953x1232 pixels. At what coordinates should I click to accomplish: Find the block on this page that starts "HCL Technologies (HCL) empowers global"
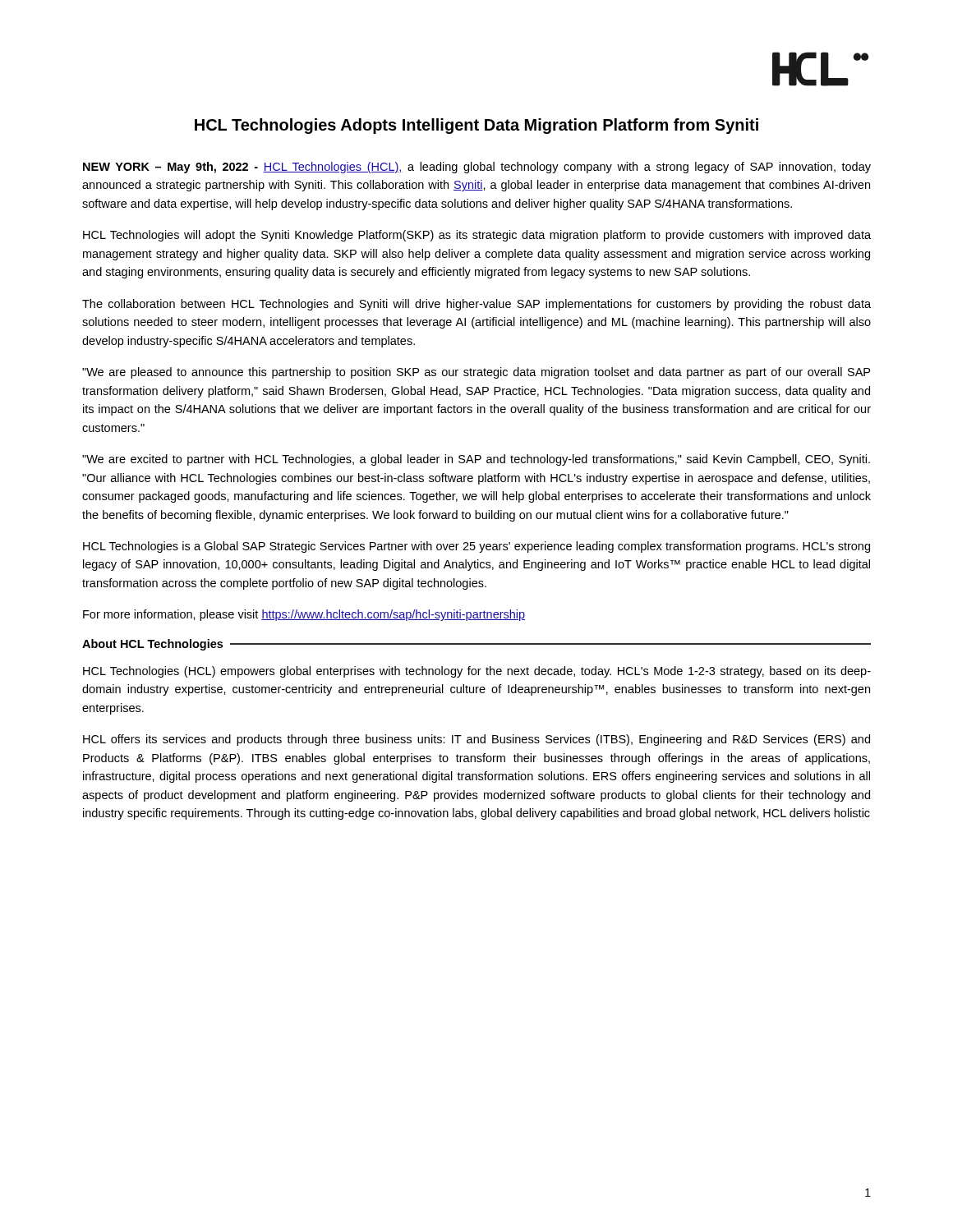[x=476, y=689]
